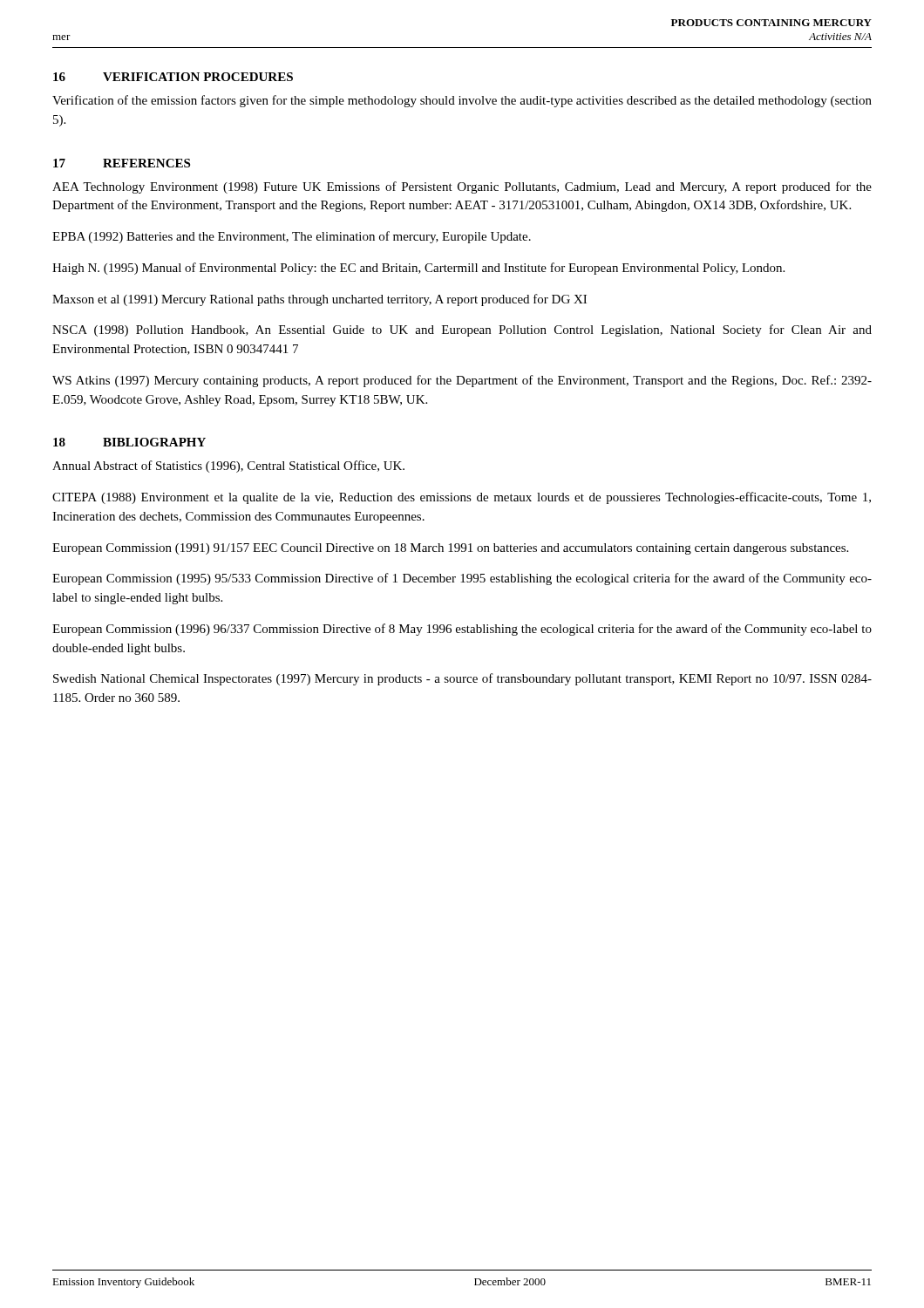
Task: Select the element starting "European Commission (1995) 95/533 Commission"
Action: click(462, 588)
